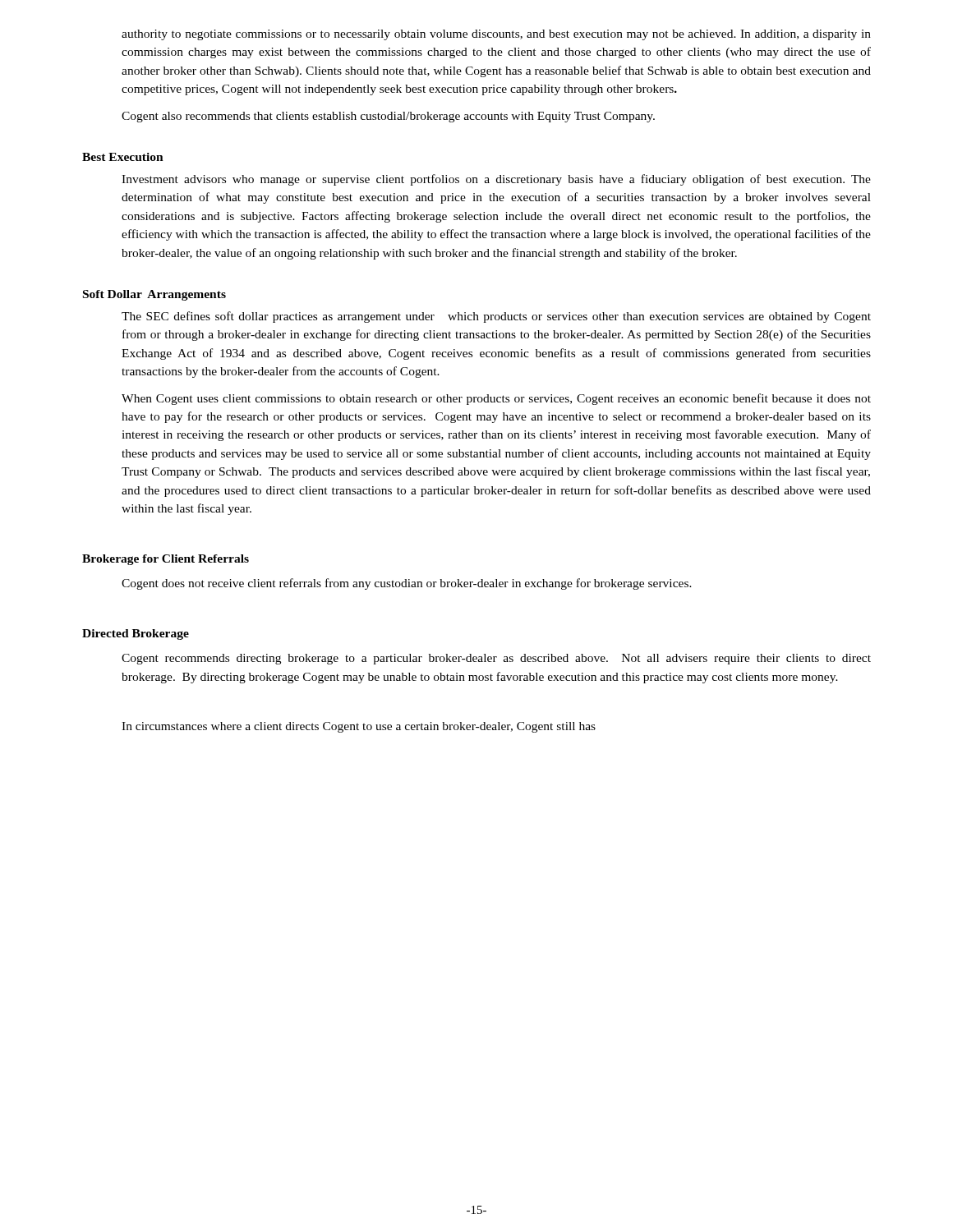Select the text block that reads "The SEC defines soft dollar"
Viewport: 953px width, 1232px height.
(x=496, y=344)
